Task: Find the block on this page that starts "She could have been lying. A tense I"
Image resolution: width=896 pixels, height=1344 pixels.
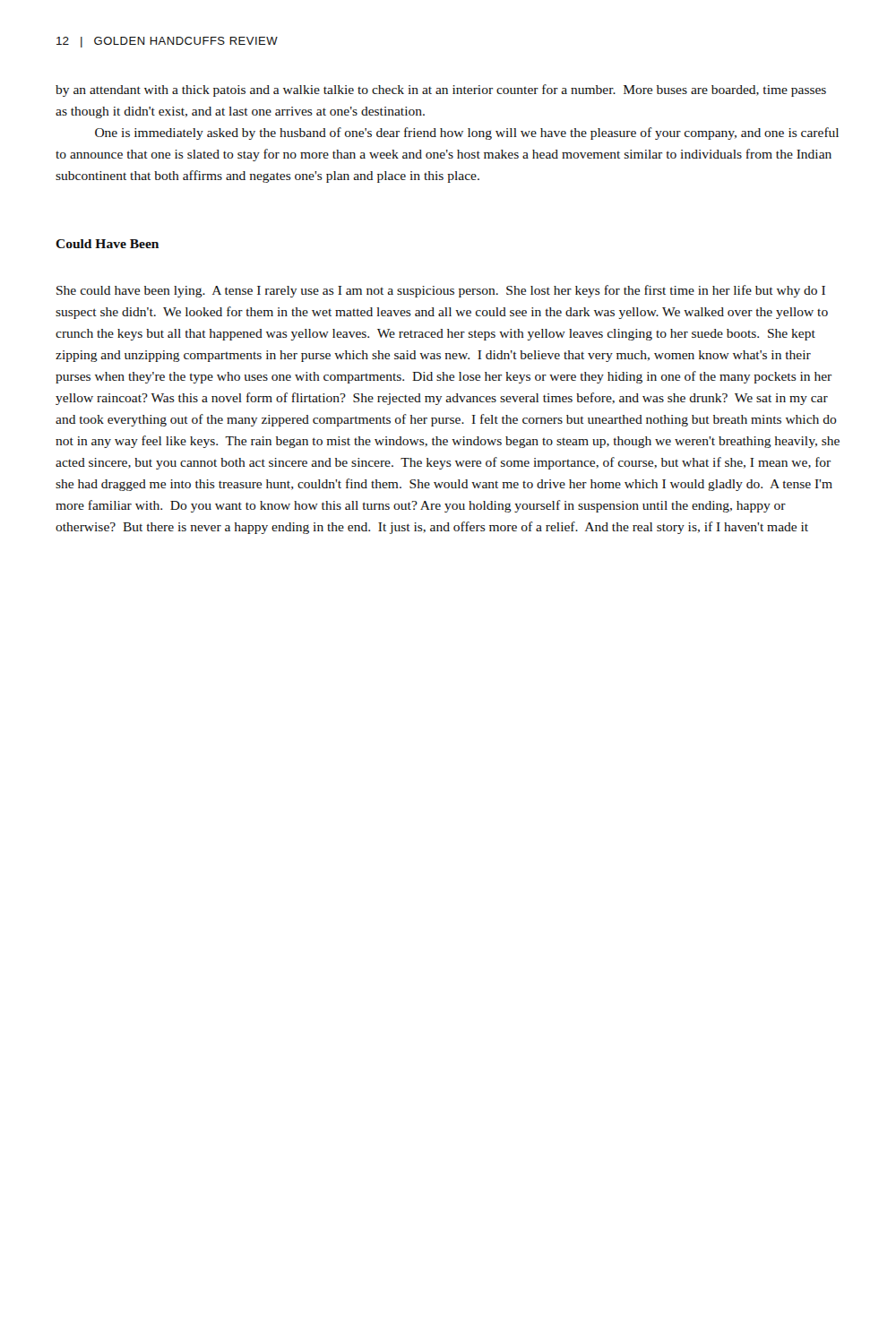Action: click(448, 409)
